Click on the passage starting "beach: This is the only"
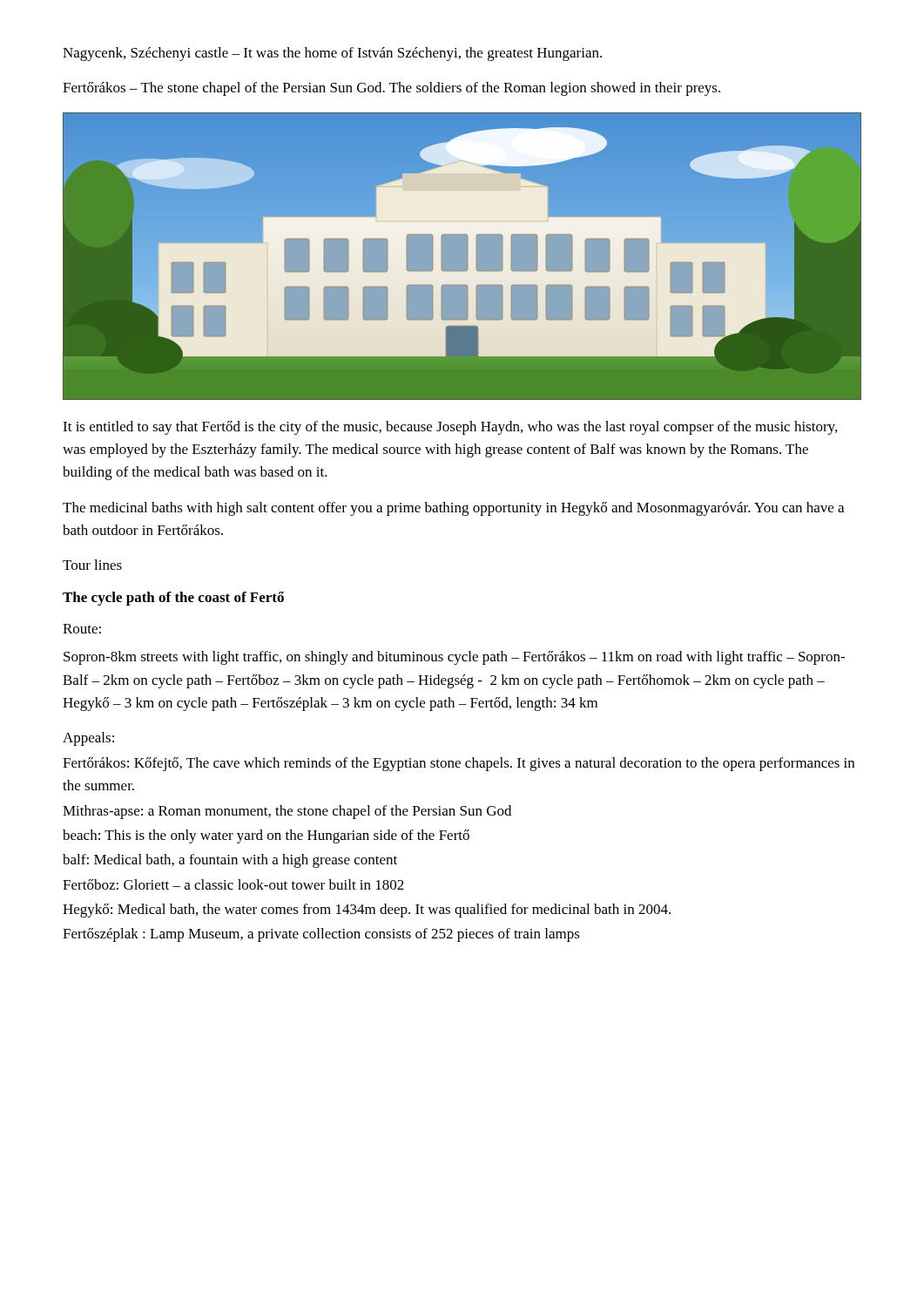 266,835
